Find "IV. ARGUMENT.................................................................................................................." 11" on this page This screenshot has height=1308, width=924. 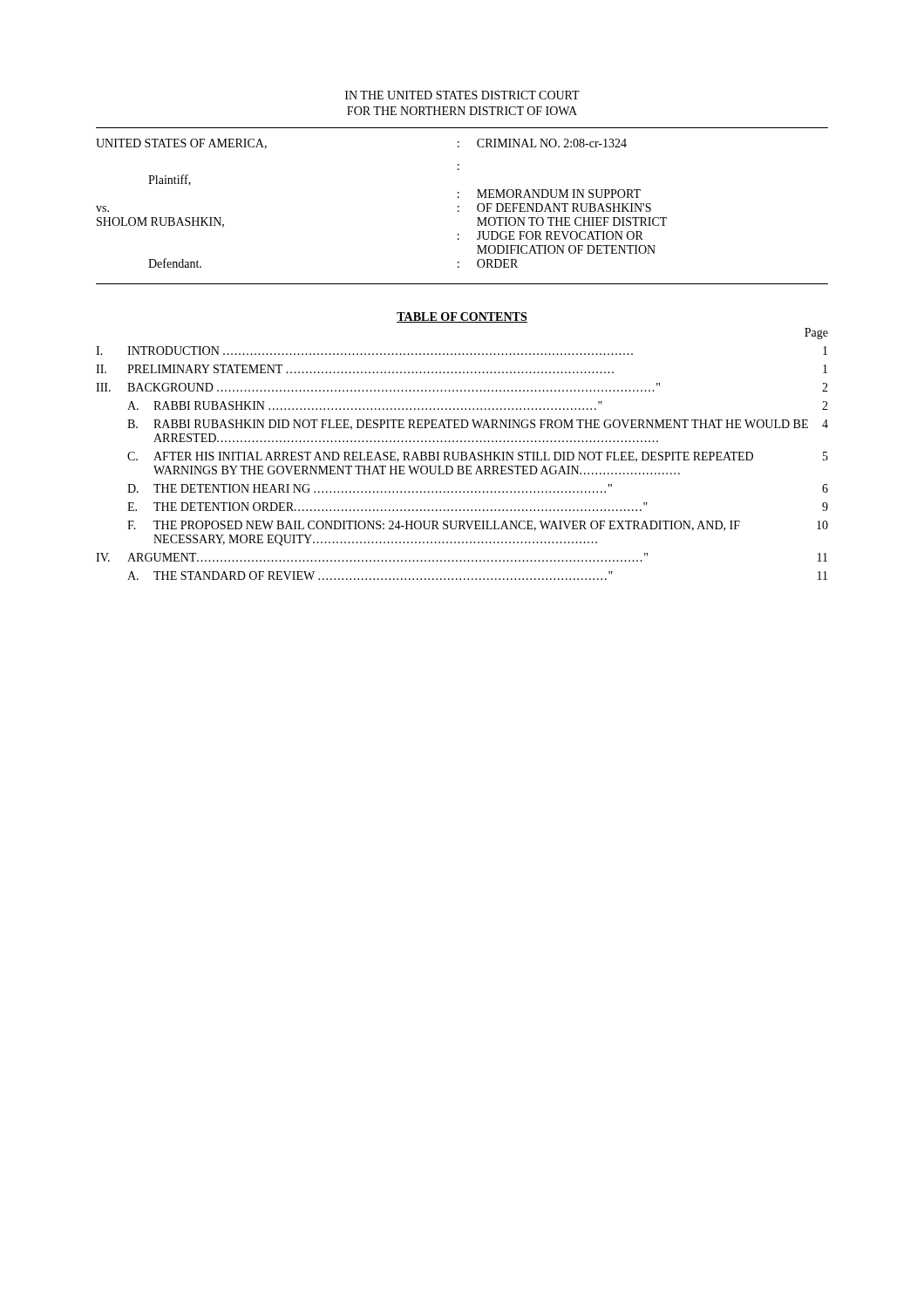(x=462, y=558)
